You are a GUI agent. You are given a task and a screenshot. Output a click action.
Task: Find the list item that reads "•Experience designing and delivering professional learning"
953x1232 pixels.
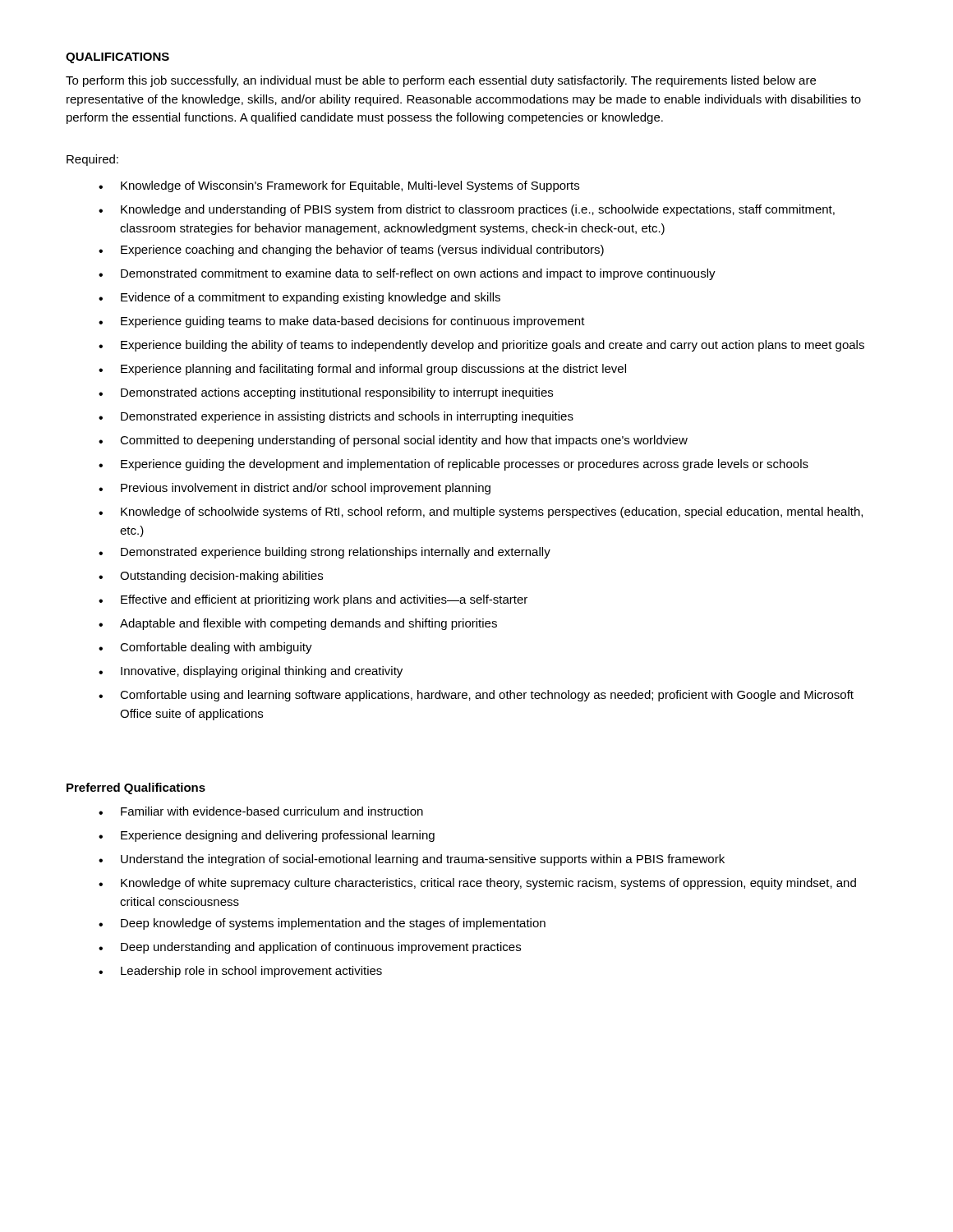coord(267,836)
